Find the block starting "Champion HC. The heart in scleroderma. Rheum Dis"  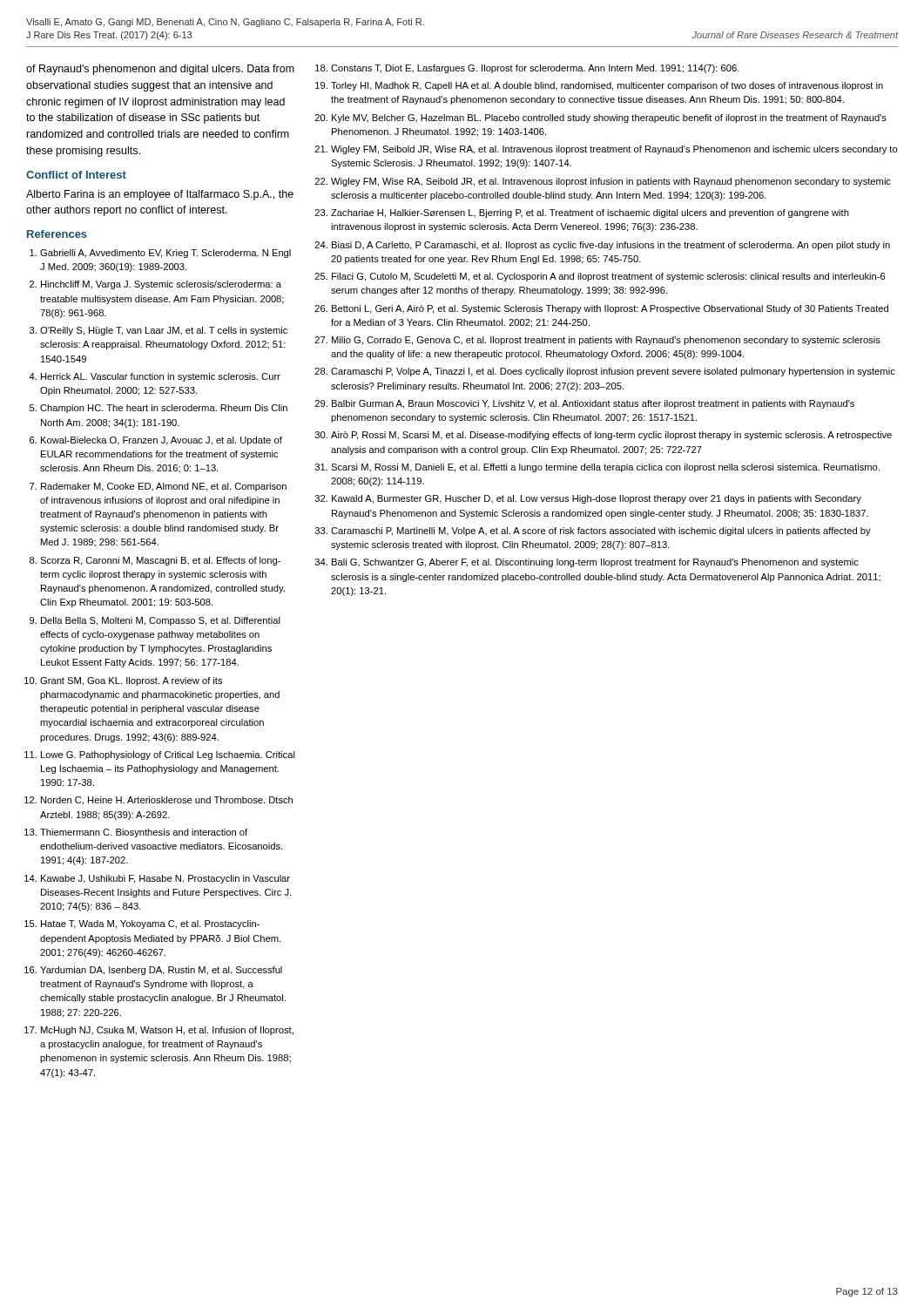pyautogui.click(x=164, y=415)
